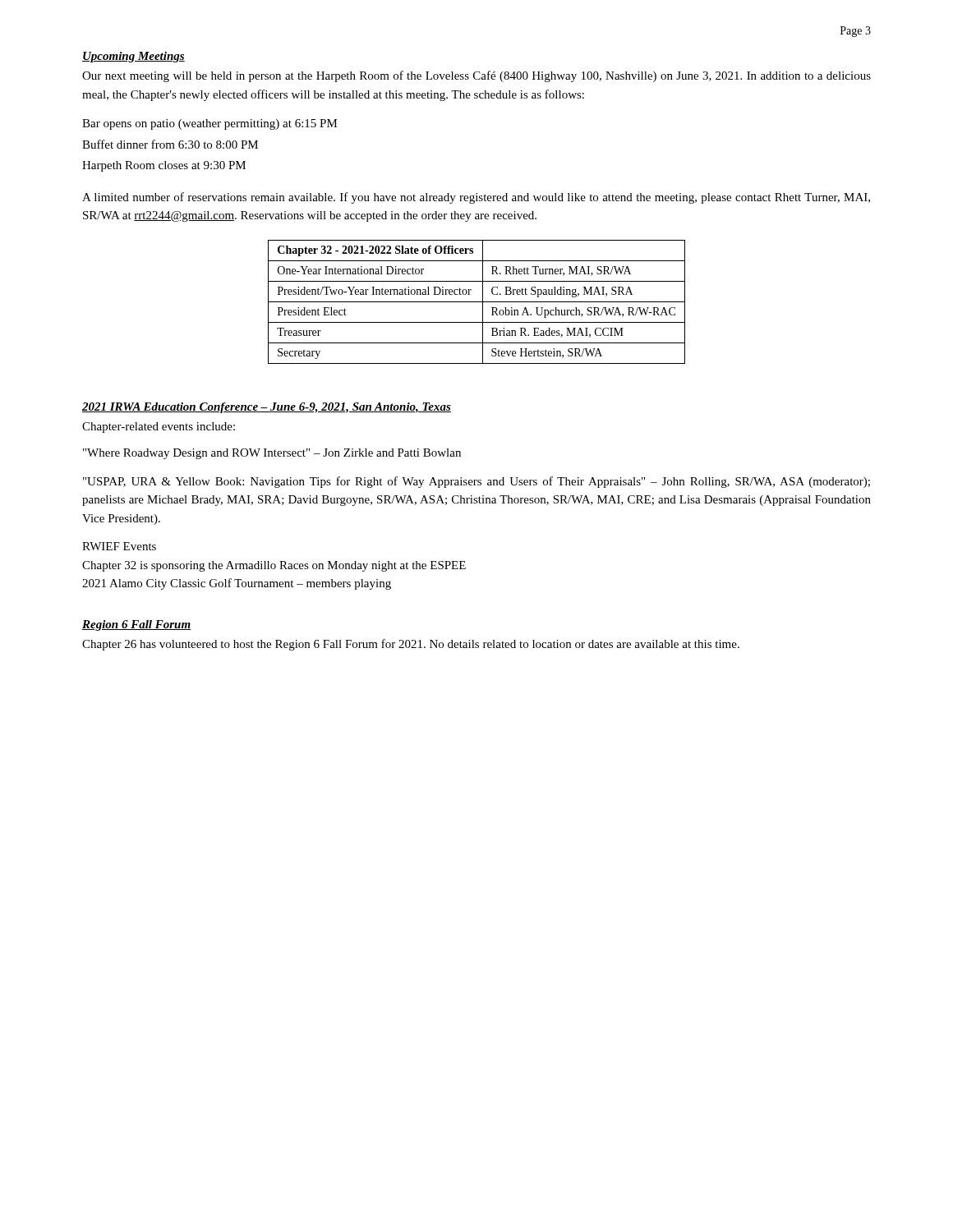Select the text block that says ""Where Roadway Design"
The width and height of the screenshot is (953, 1232).
click(x=272, y=454)
